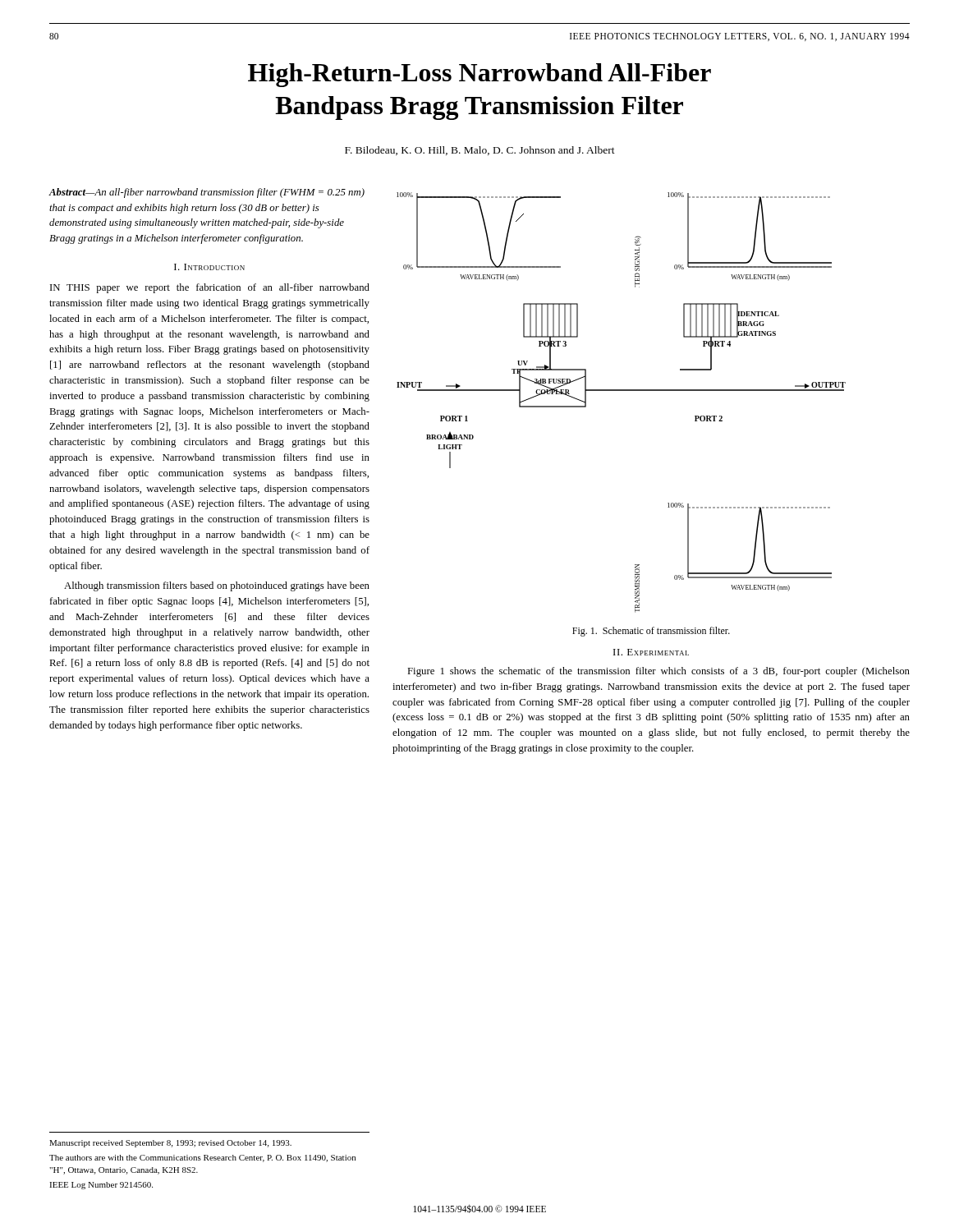Navigate to the block starting "Fig. 1. Schematic of transmission"

[651, 631]
